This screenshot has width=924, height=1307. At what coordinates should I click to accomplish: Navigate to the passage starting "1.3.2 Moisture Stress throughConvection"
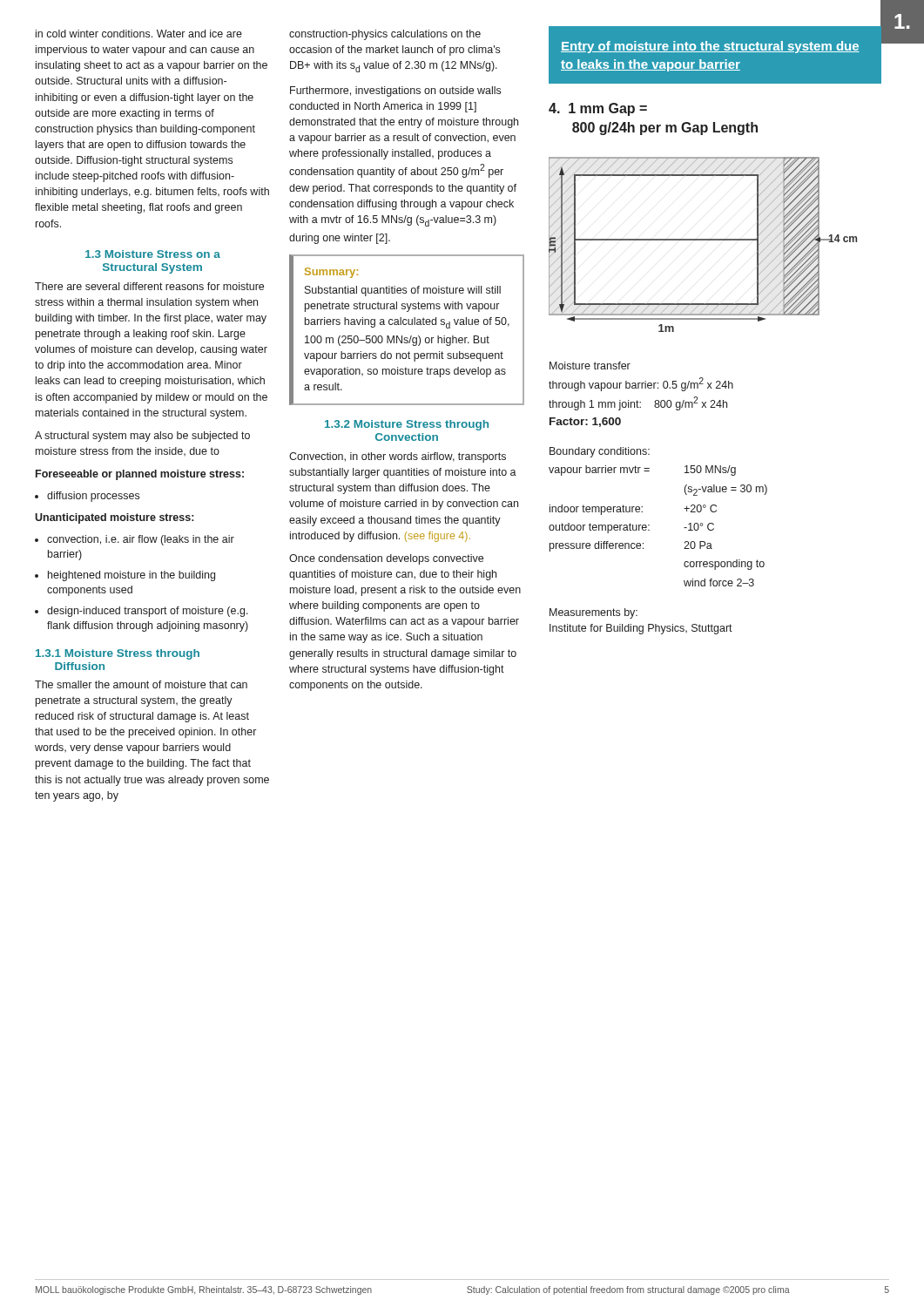click(407, 431)
